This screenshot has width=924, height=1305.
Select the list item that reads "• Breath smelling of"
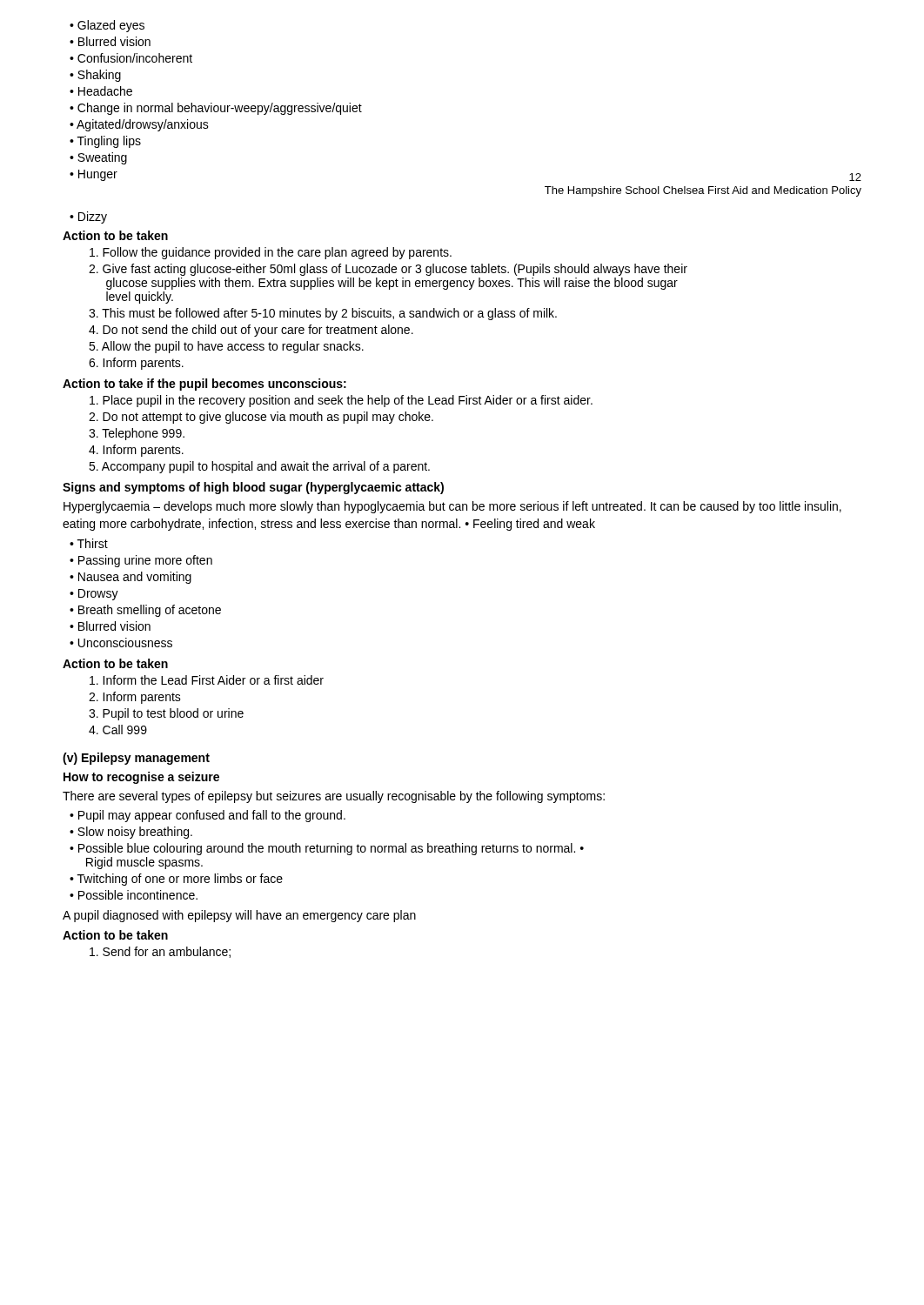click(x=146, y=610)
